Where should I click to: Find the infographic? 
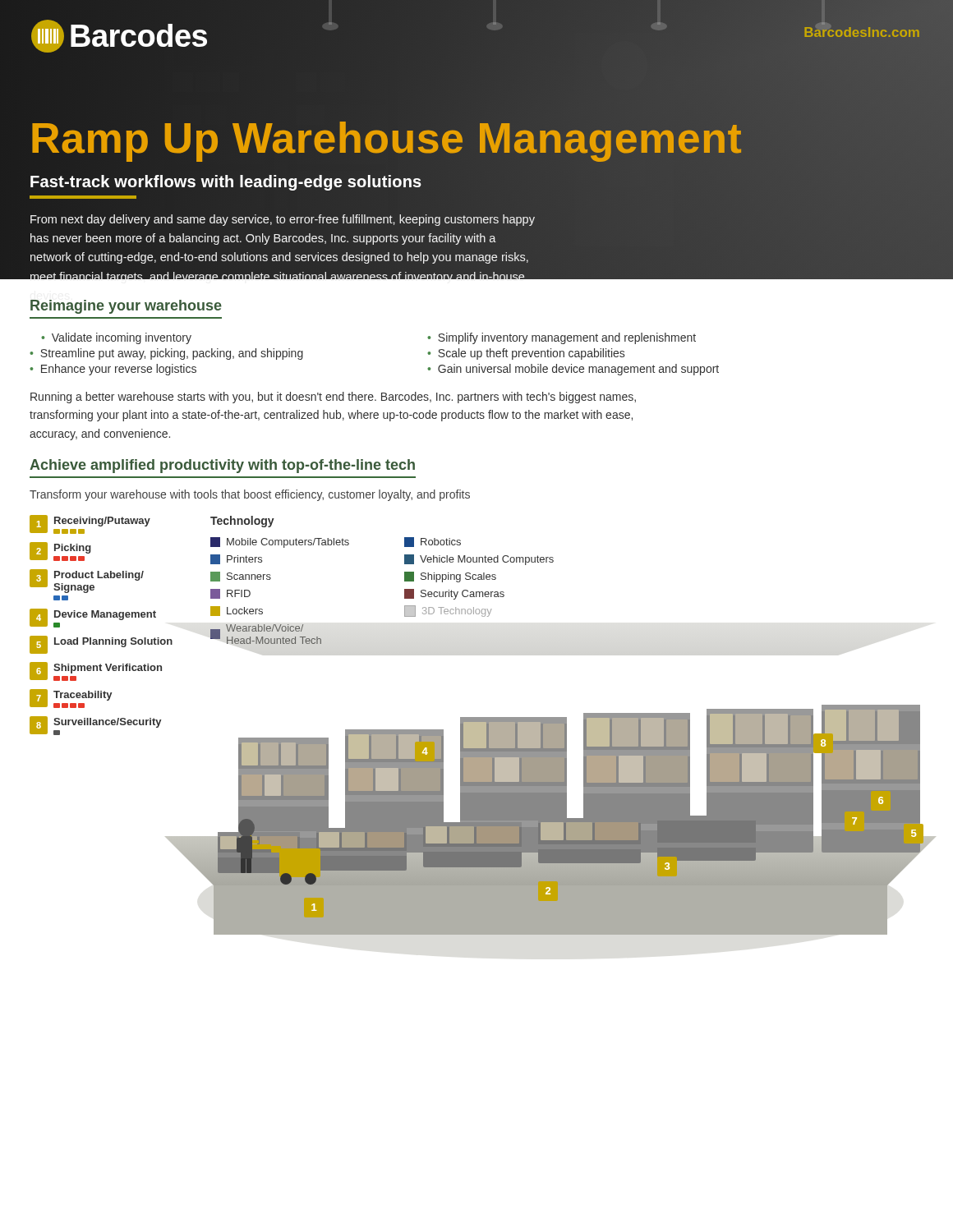pos(550,779)
